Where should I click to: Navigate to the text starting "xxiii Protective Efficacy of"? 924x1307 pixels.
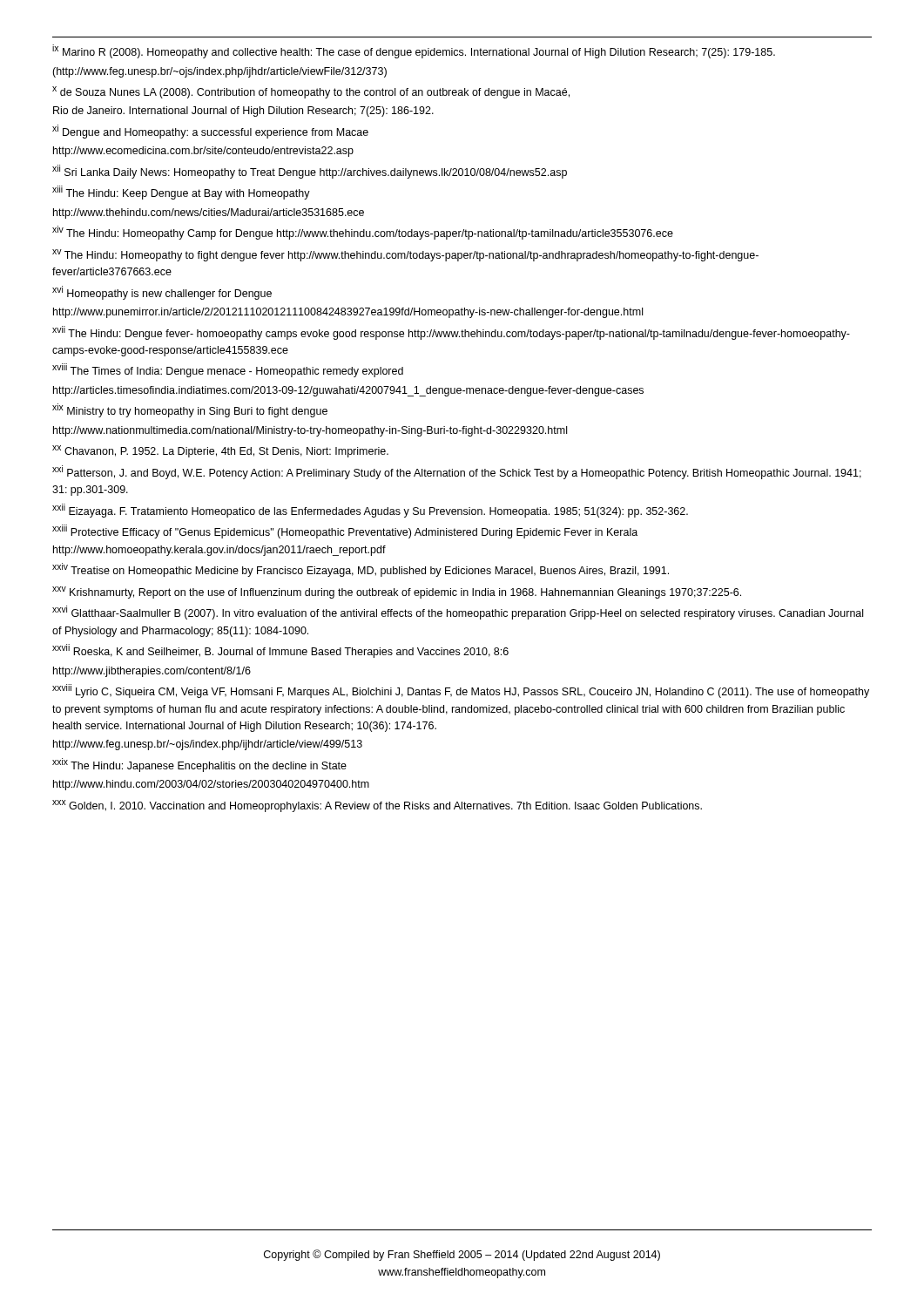[x=462, y=540]
